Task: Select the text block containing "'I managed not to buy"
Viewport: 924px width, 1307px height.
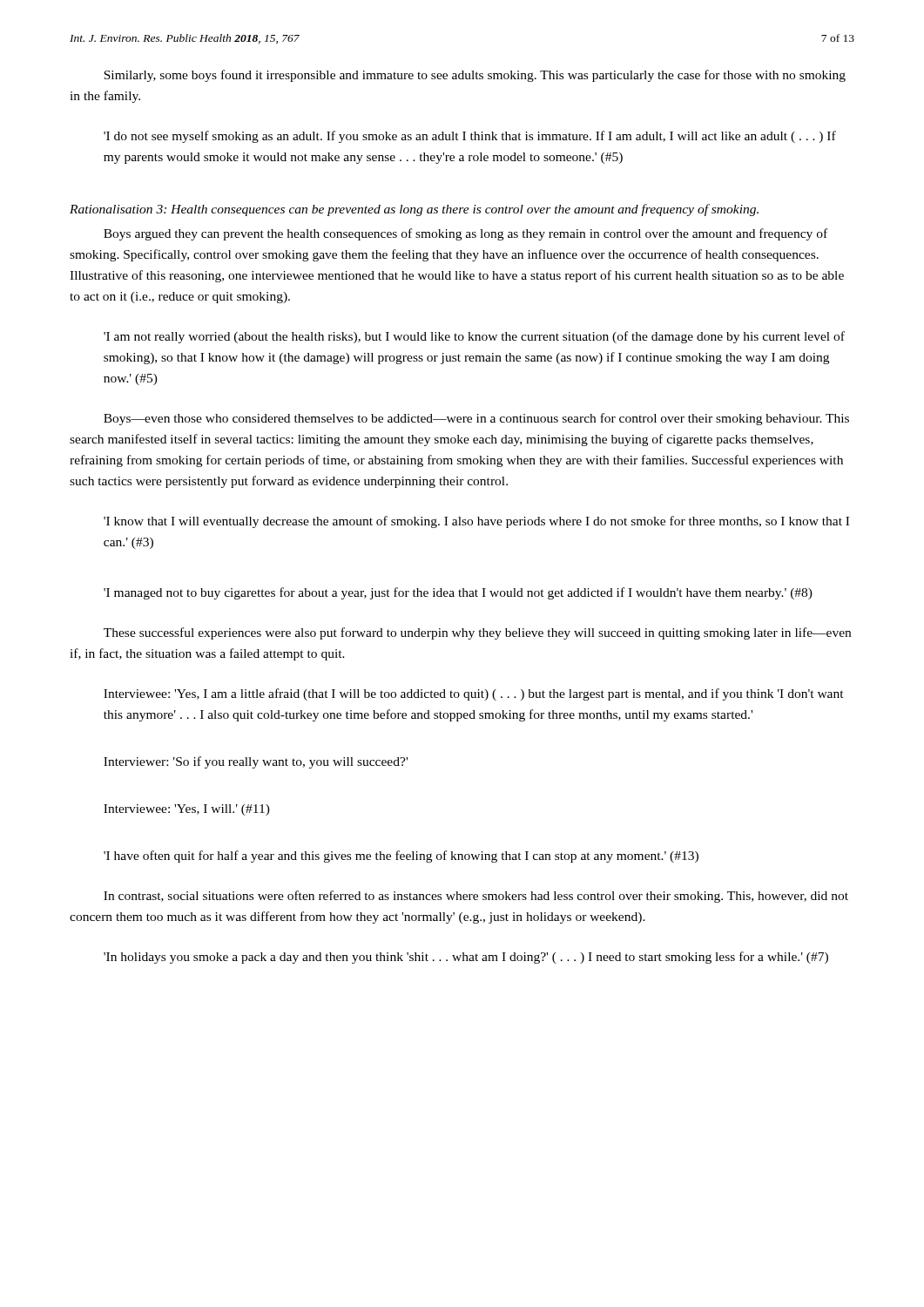Action: point(479,593)
